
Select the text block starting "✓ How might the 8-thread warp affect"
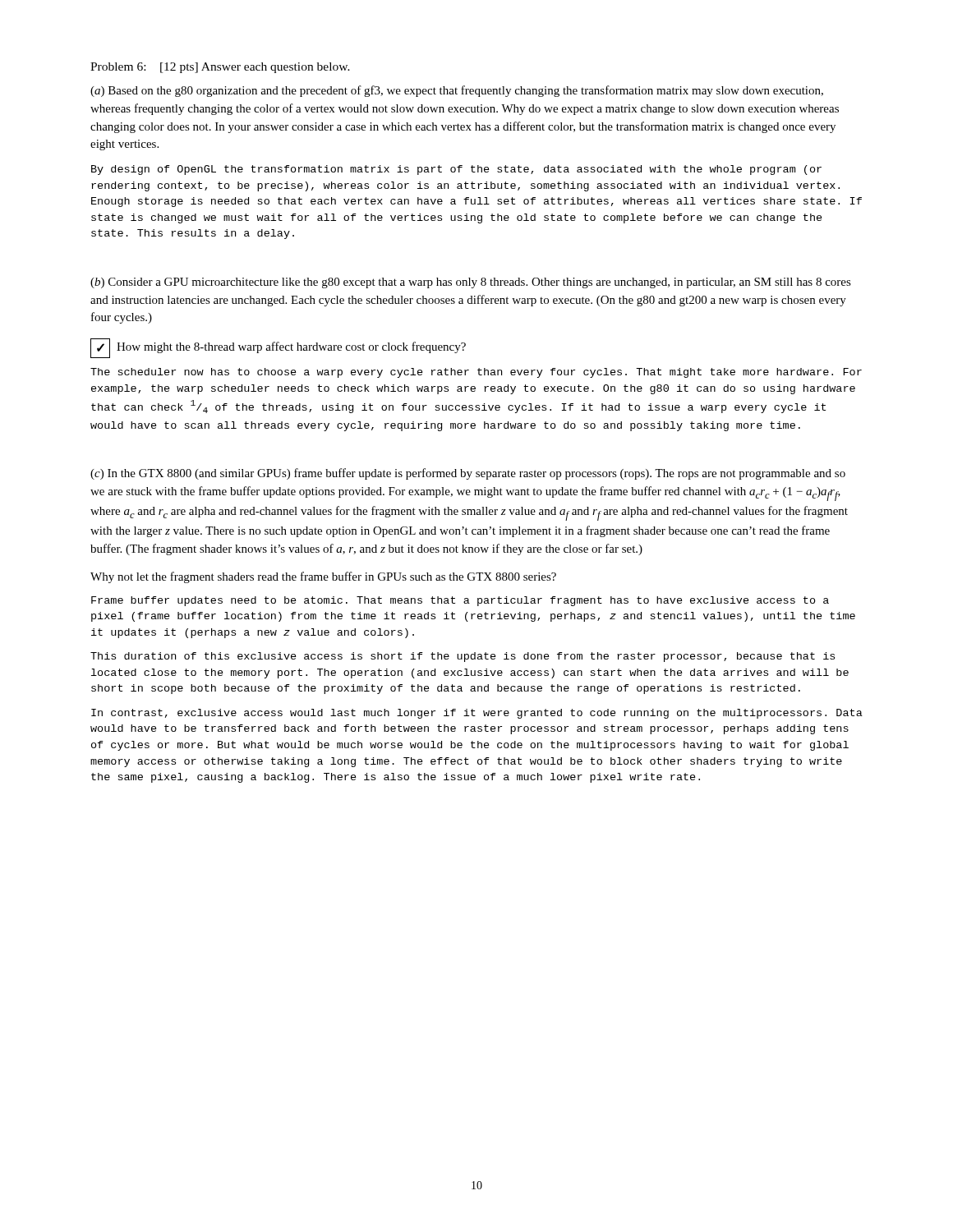click(x=278, y=349)
